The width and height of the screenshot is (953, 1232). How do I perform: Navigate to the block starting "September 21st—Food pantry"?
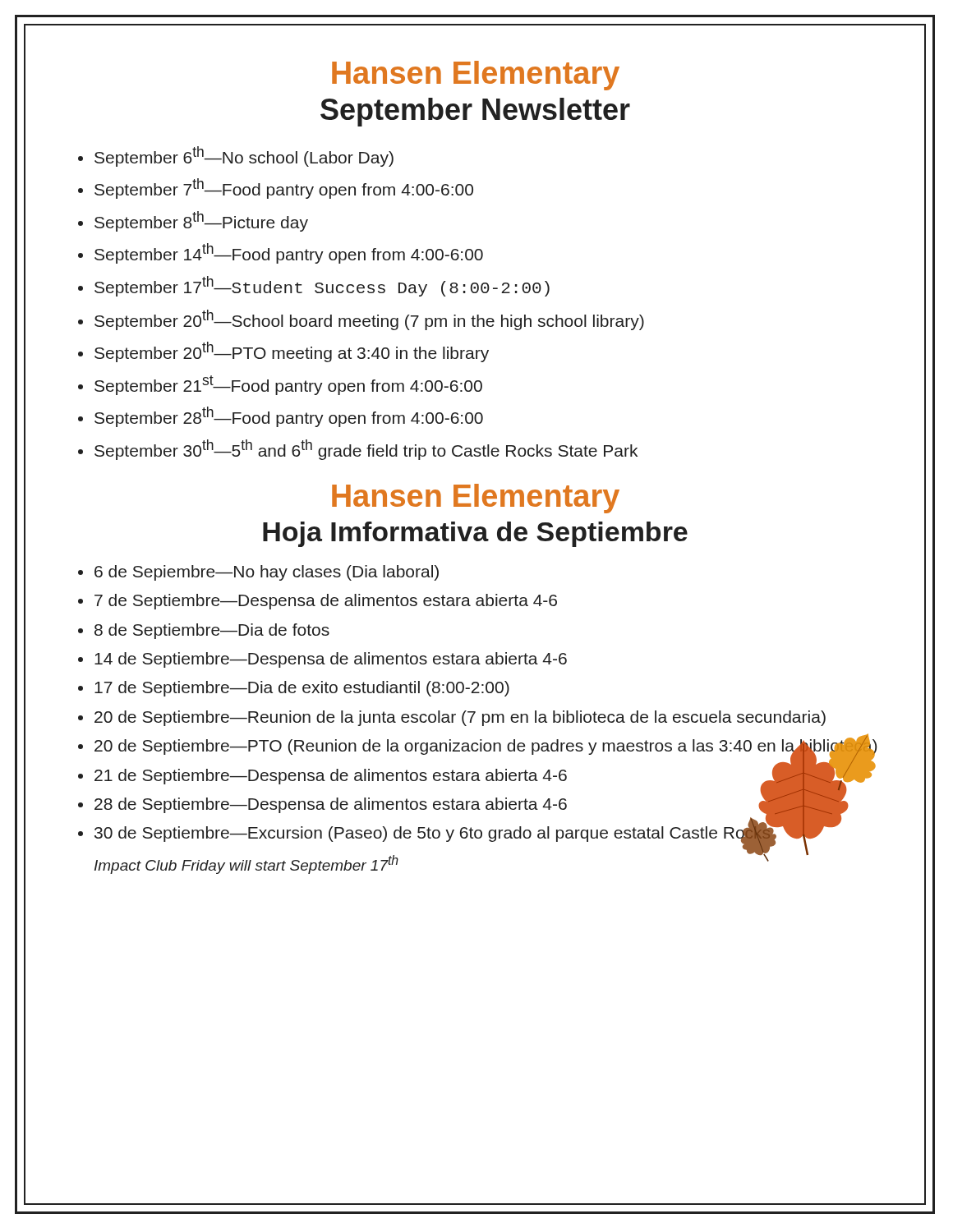click(288, 383)
